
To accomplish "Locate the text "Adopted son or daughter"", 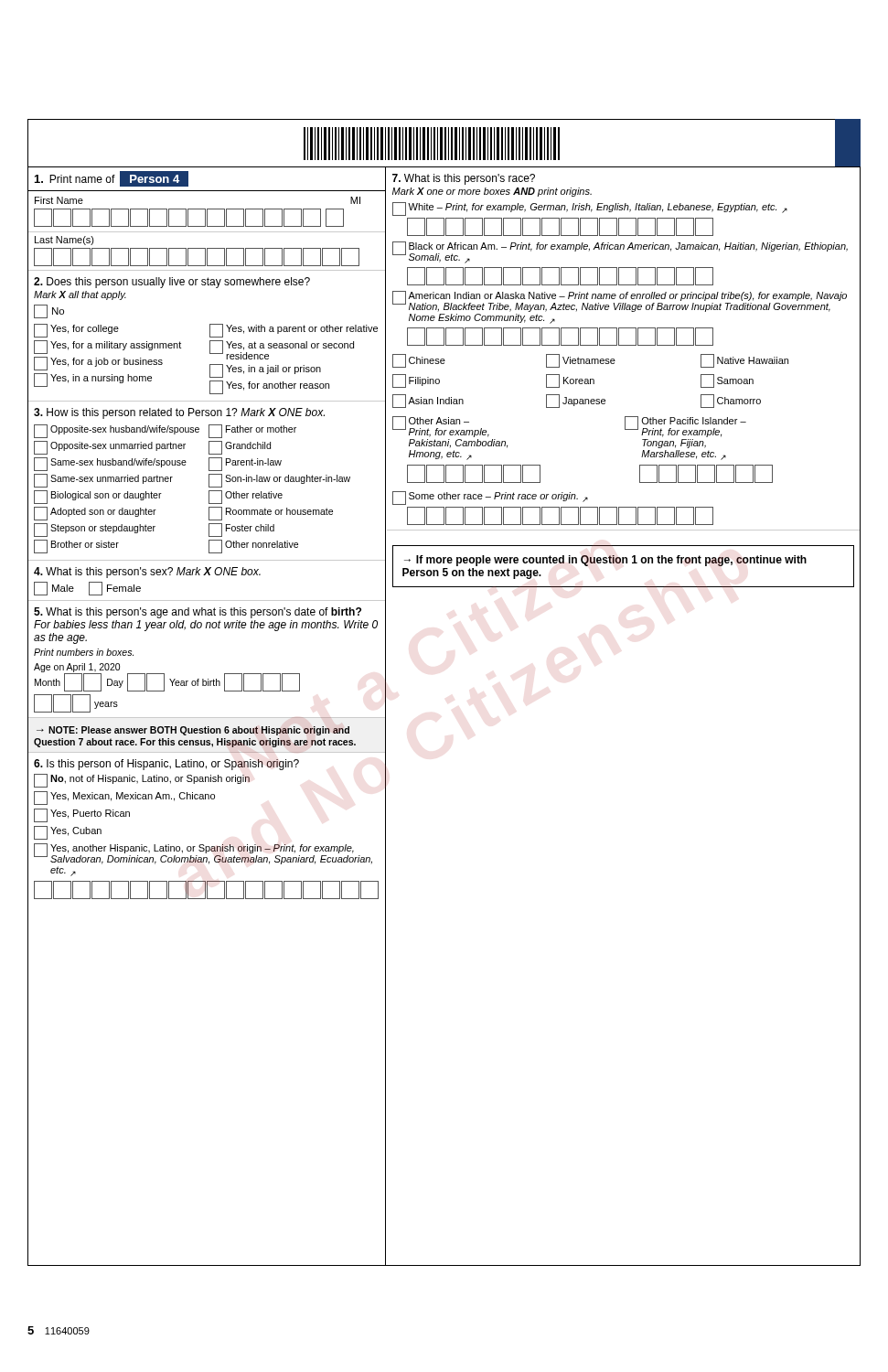I will point(95,513).
